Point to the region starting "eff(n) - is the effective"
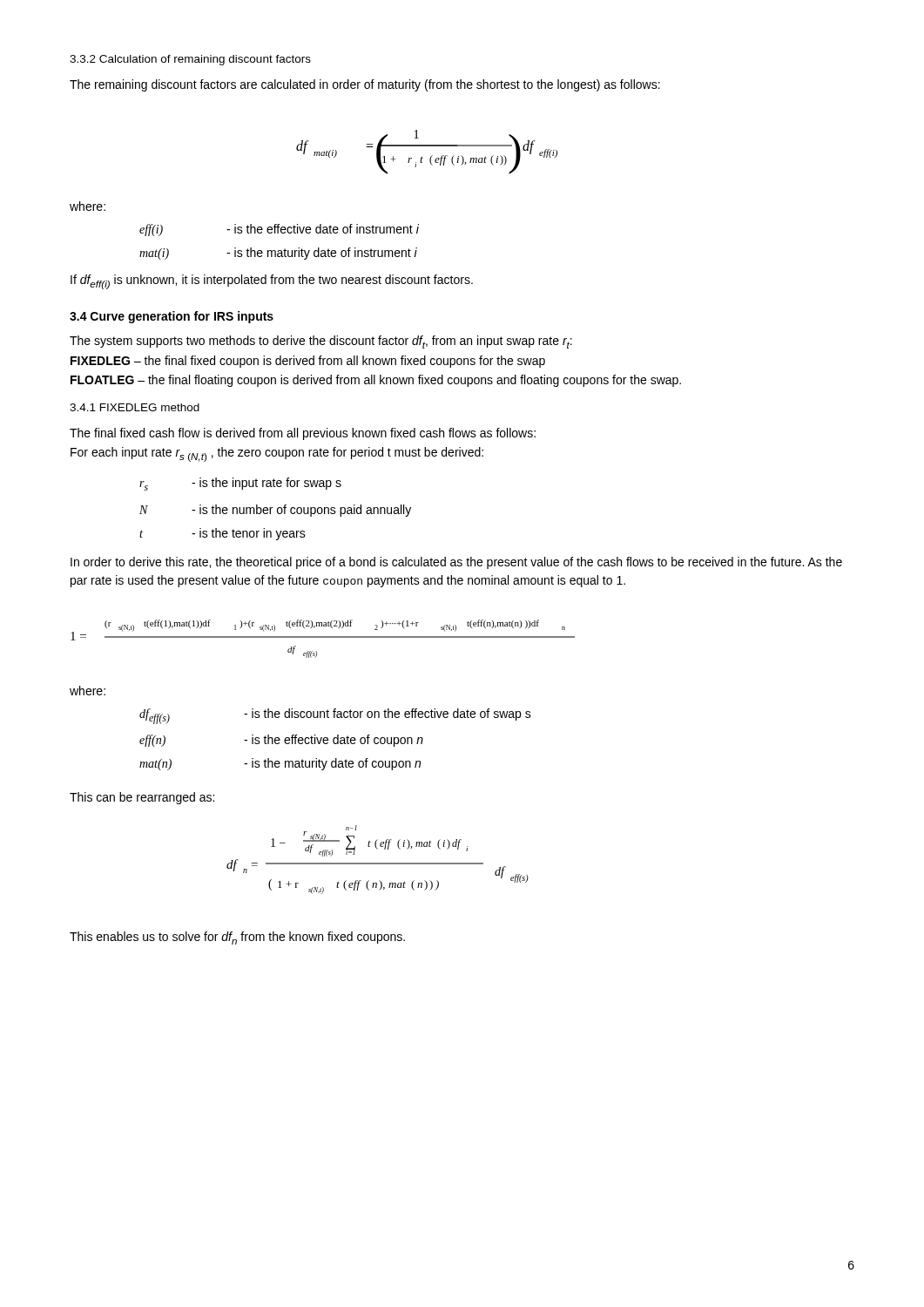Image resolution: width=924 pixels, height=1307 pixels. (x=281, y=741)
